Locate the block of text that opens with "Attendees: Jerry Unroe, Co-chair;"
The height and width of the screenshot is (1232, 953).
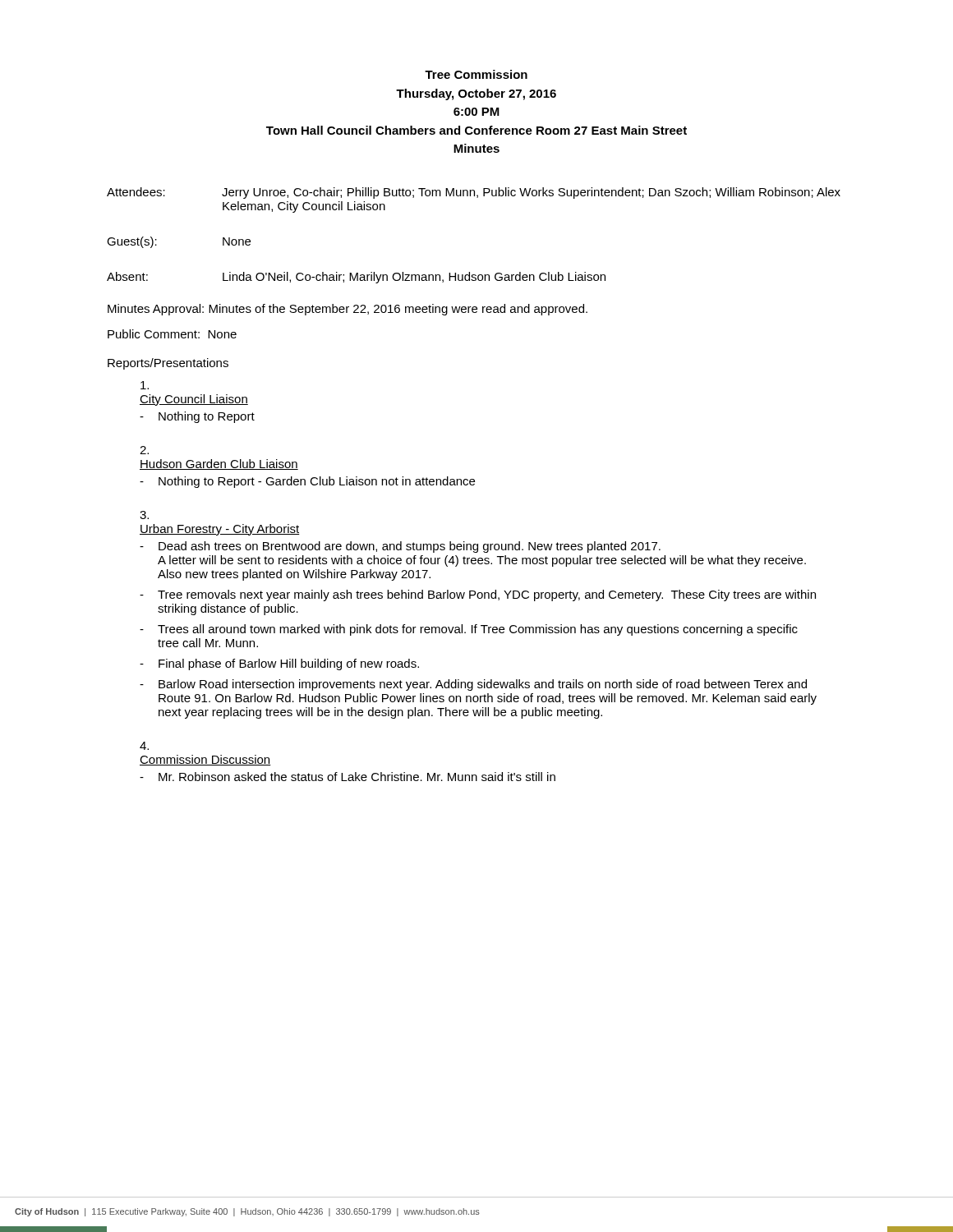[476, 198]
